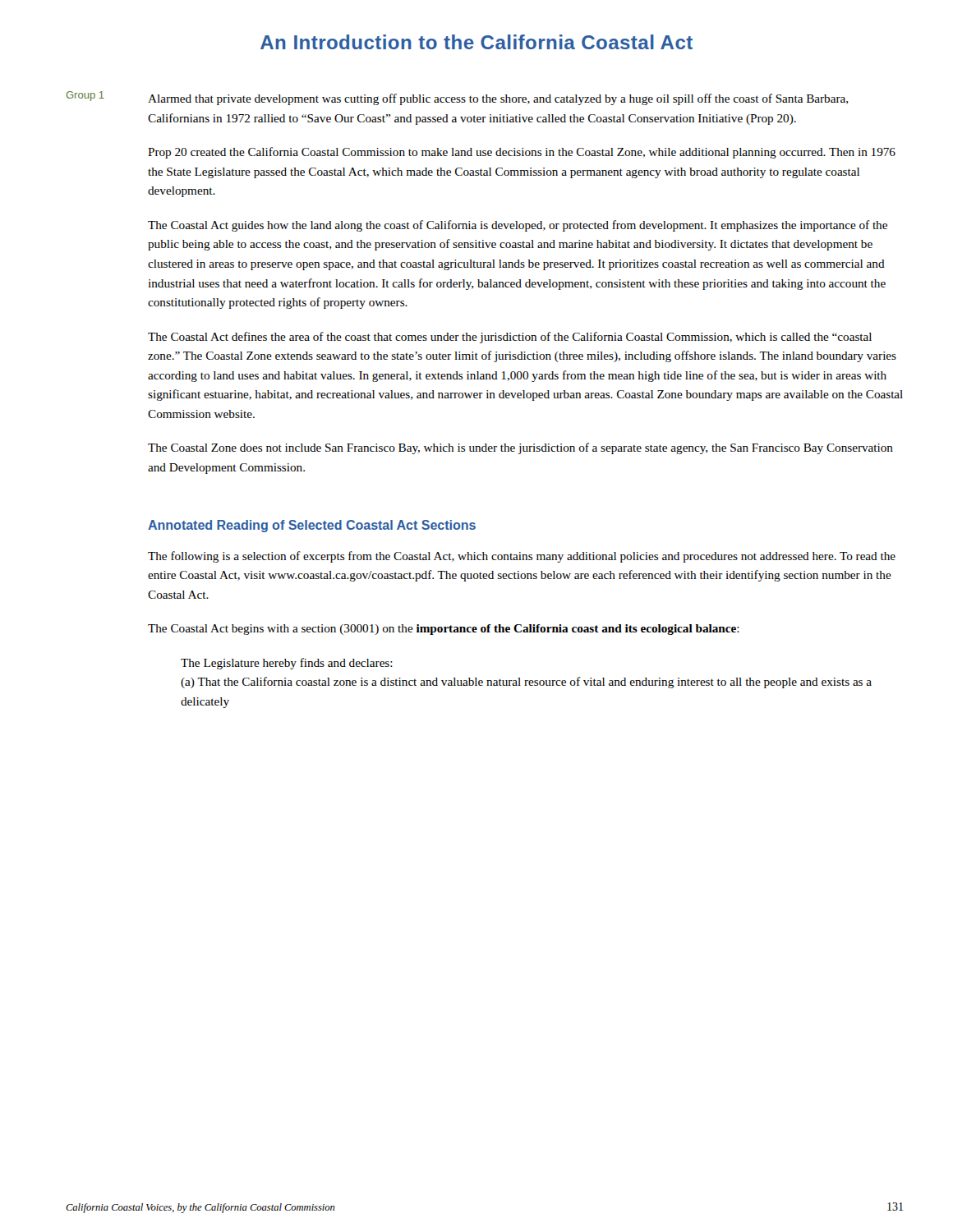Click on the element starting "Alarmed that private development"
This screenshot has width=953, height=1232.
pyautogui.click(x=498, y=108)
